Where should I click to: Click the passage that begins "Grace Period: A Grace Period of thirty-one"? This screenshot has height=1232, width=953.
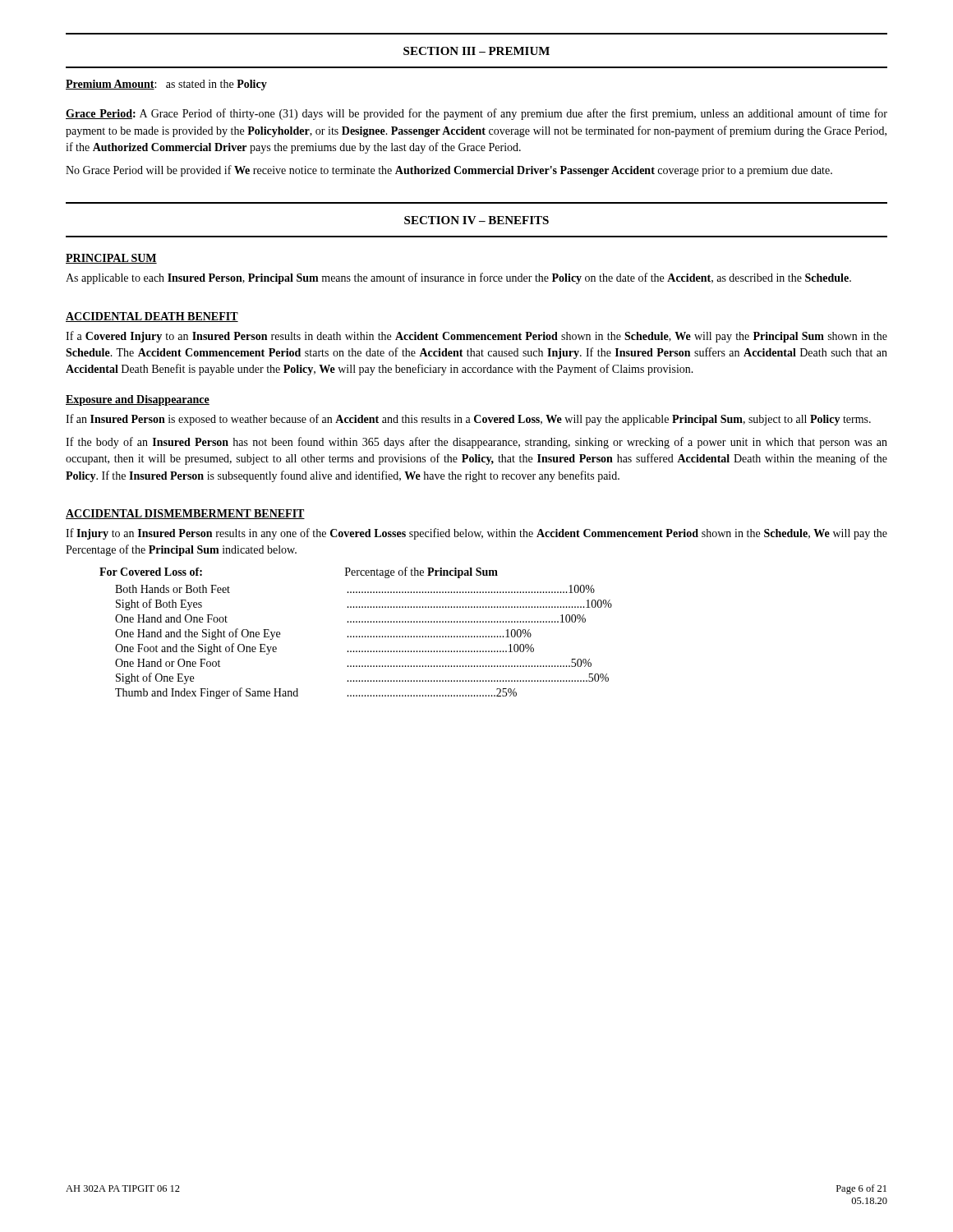click(x=476, y=131)
